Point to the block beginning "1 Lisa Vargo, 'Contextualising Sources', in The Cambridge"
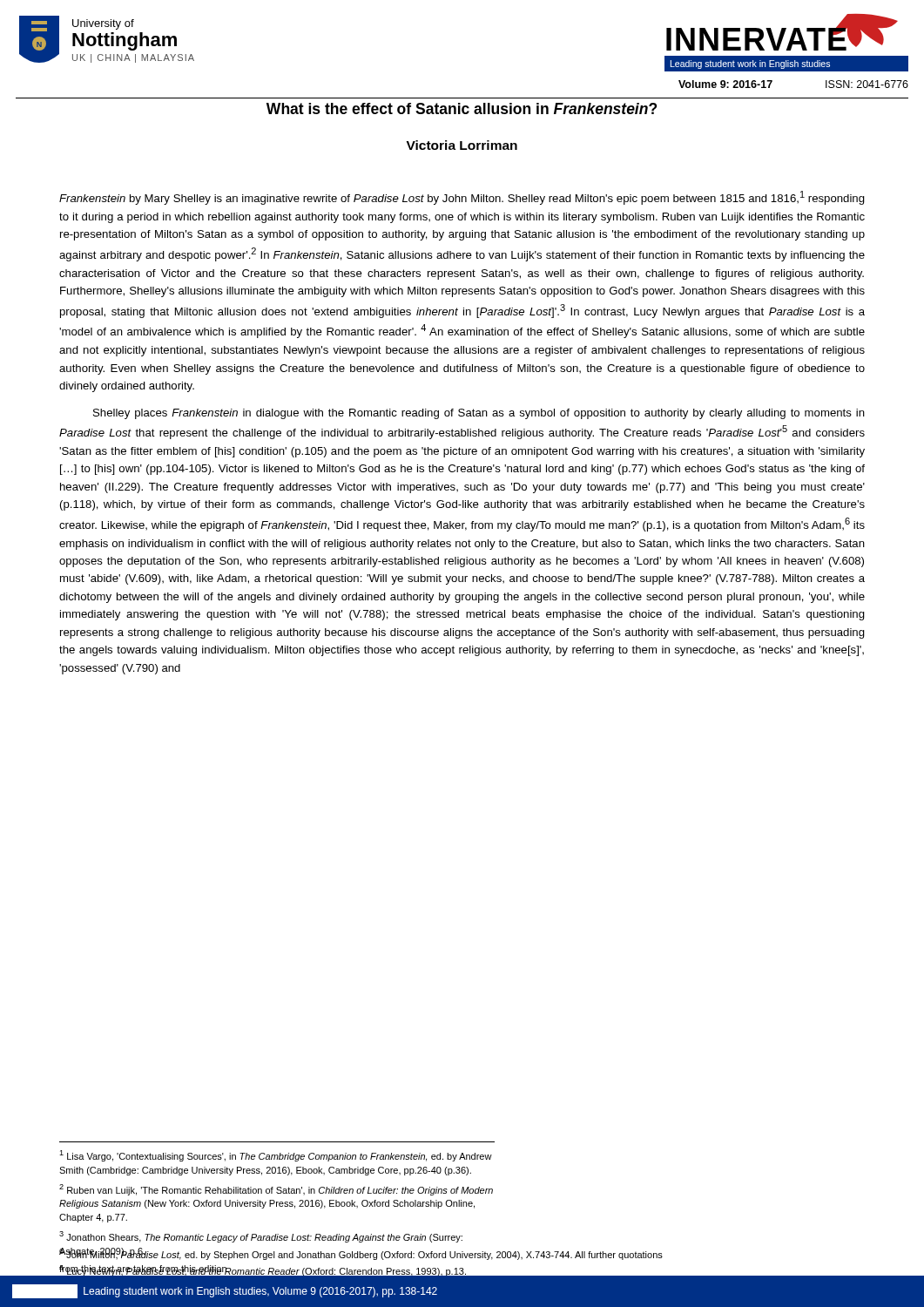 pyautogui.click(x=277, y=1227)
